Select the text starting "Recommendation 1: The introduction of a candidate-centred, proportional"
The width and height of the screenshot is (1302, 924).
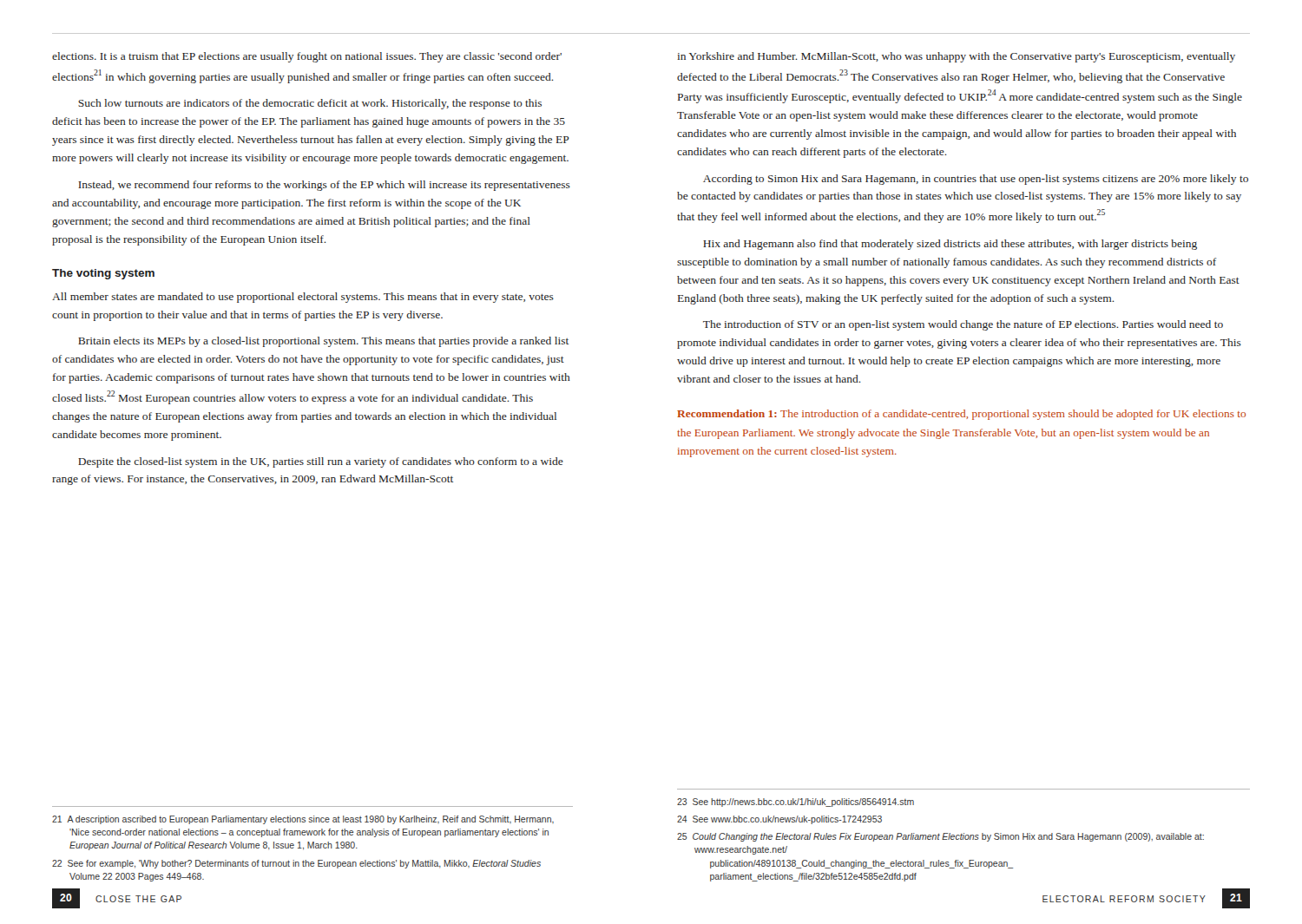[x=962, y=432]
